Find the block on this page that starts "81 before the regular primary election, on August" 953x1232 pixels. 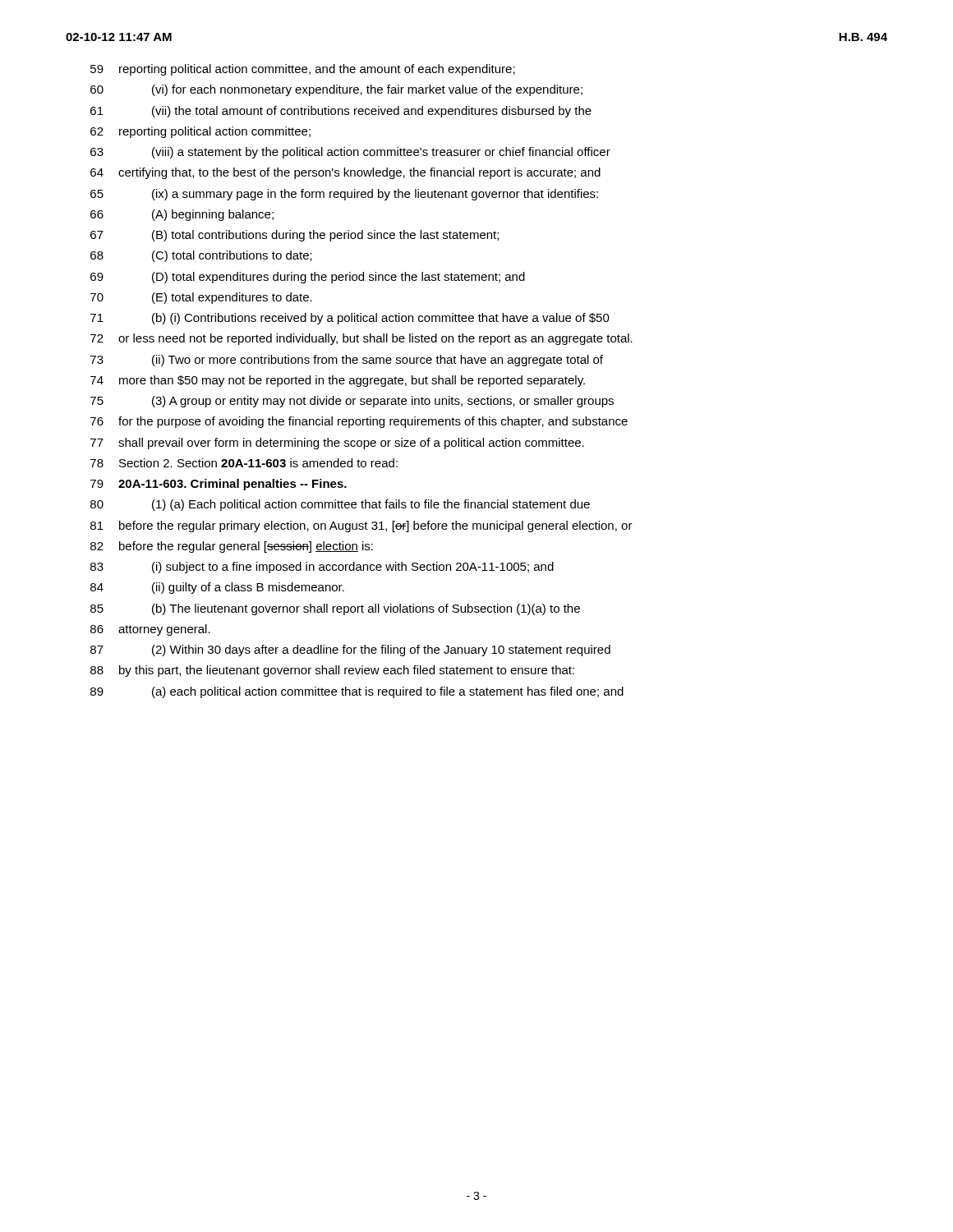click(476, 525)
